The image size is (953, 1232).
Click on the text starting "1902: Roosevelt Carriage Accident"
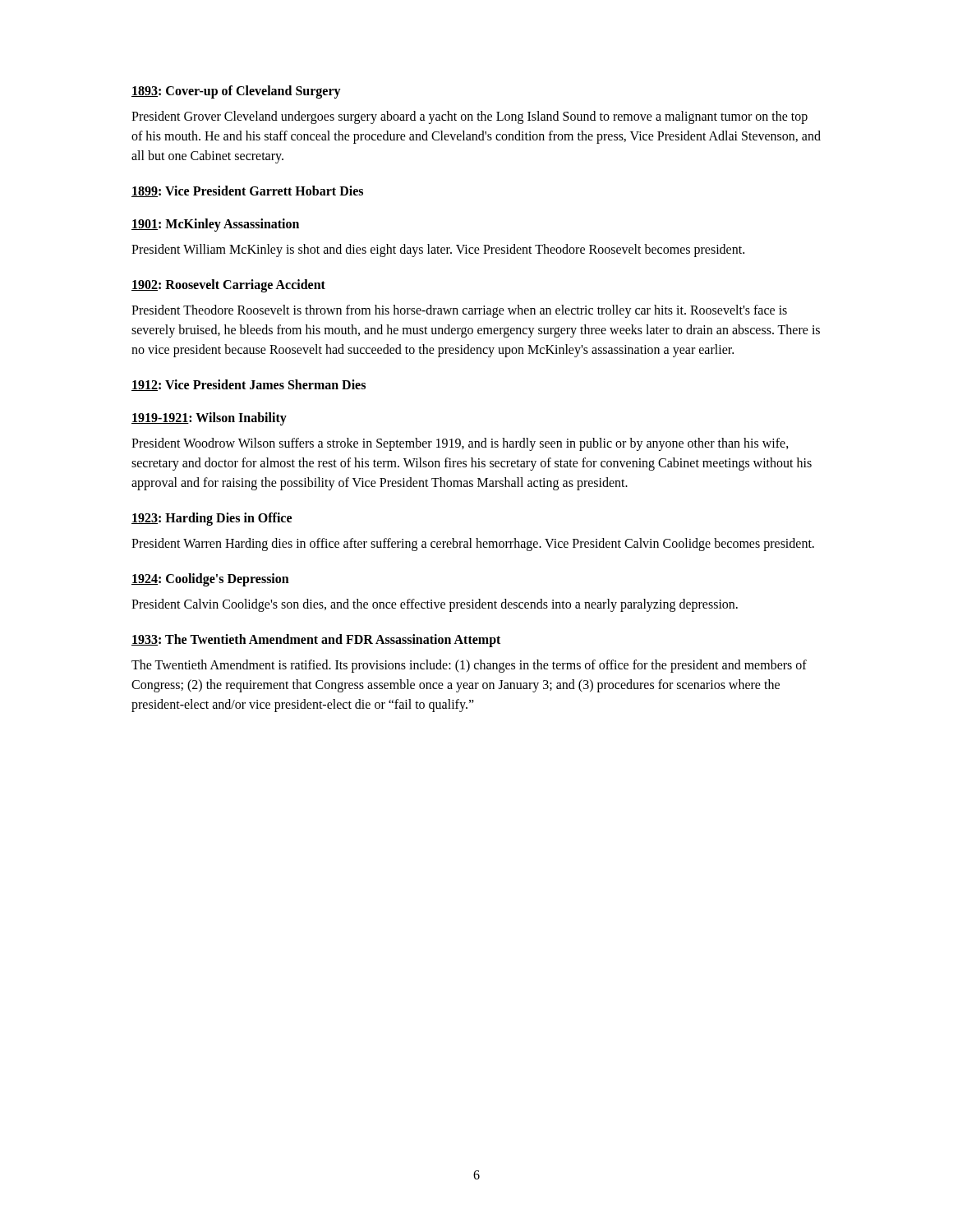click(x=228, y=285)
